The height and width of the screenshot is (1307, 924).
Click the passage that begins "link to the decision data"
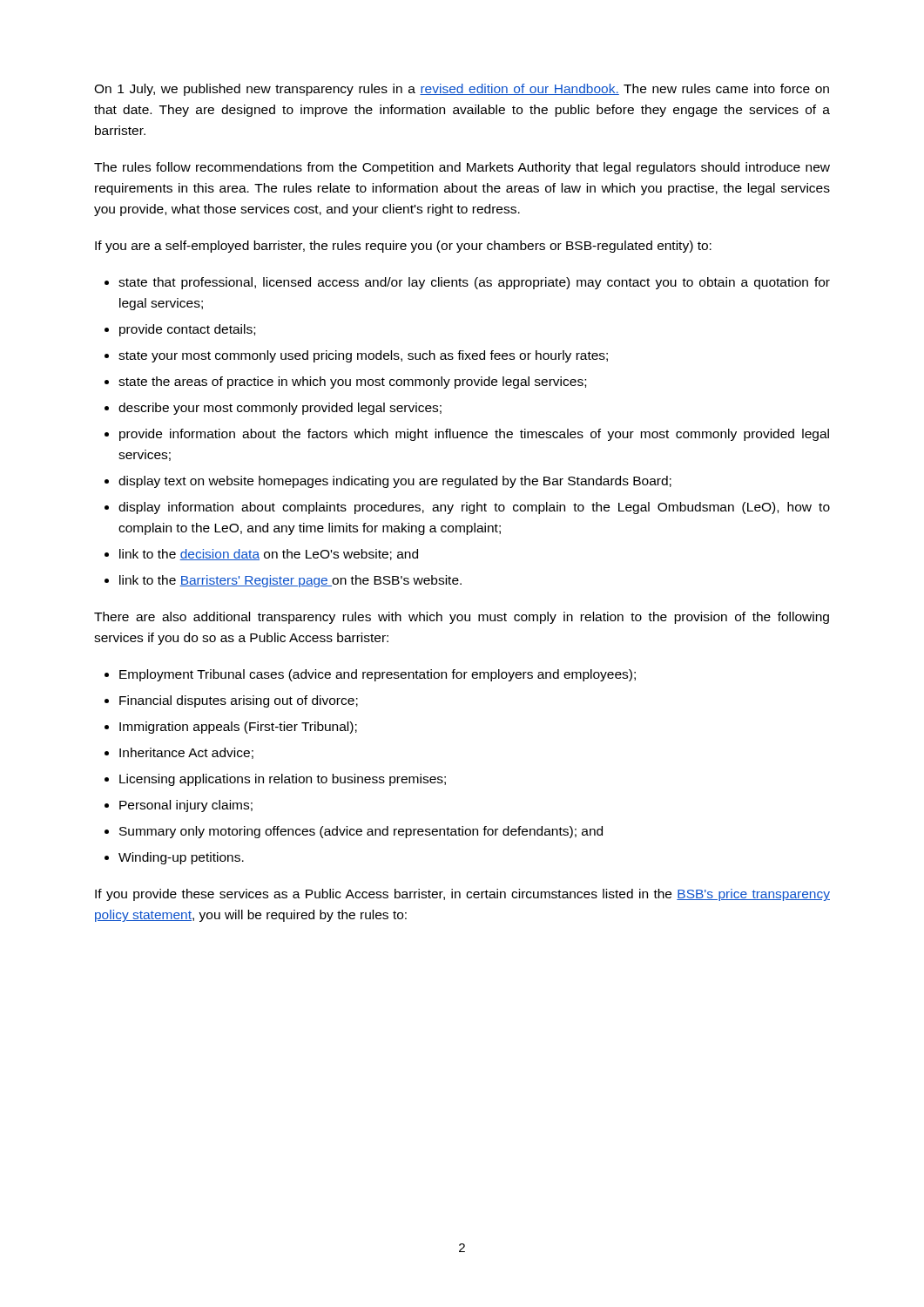[x=269, y=554]
